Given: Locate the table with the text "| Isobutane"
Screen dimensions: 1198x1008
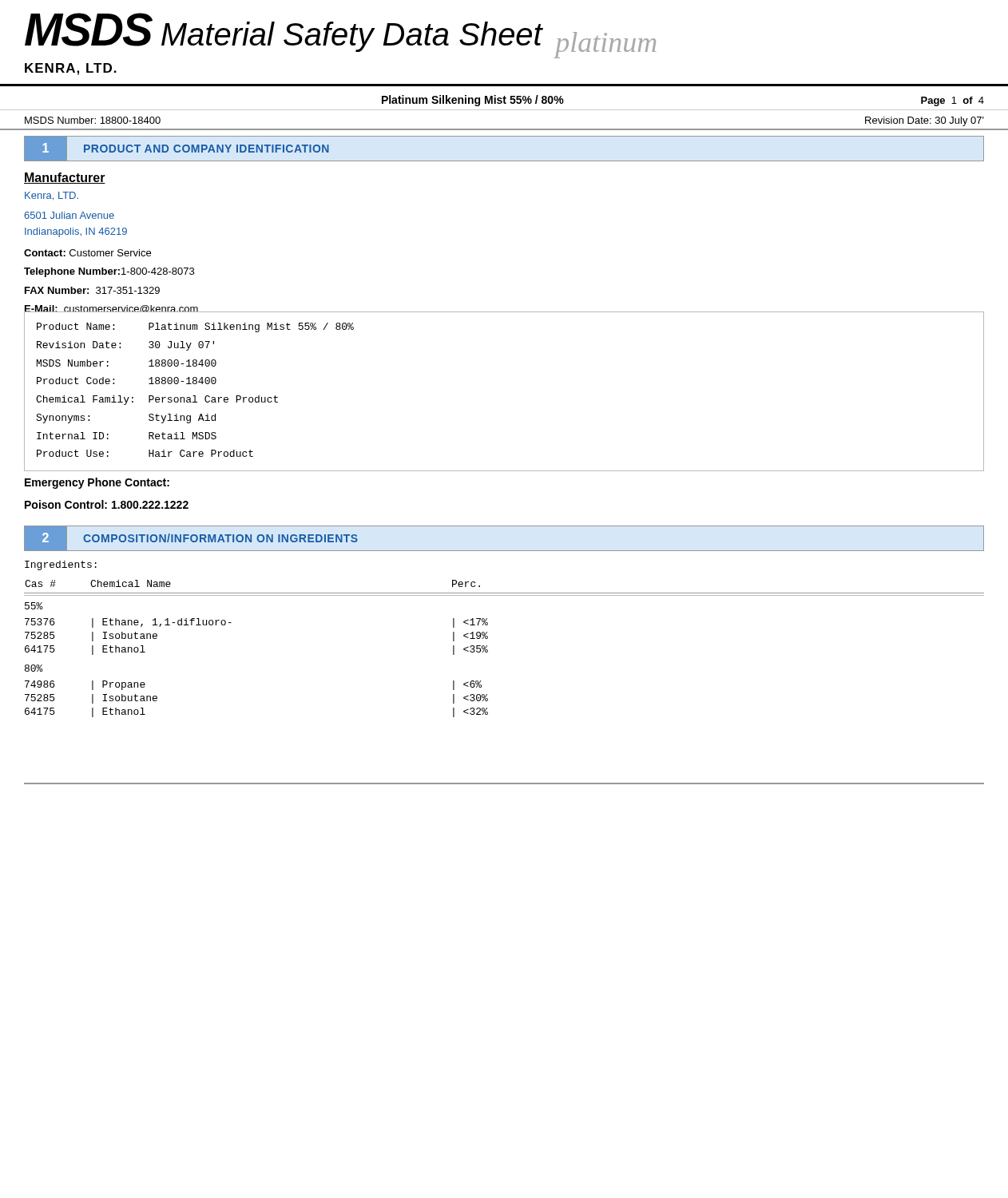Looking at the screenshot, I should (x=504, y=639).
